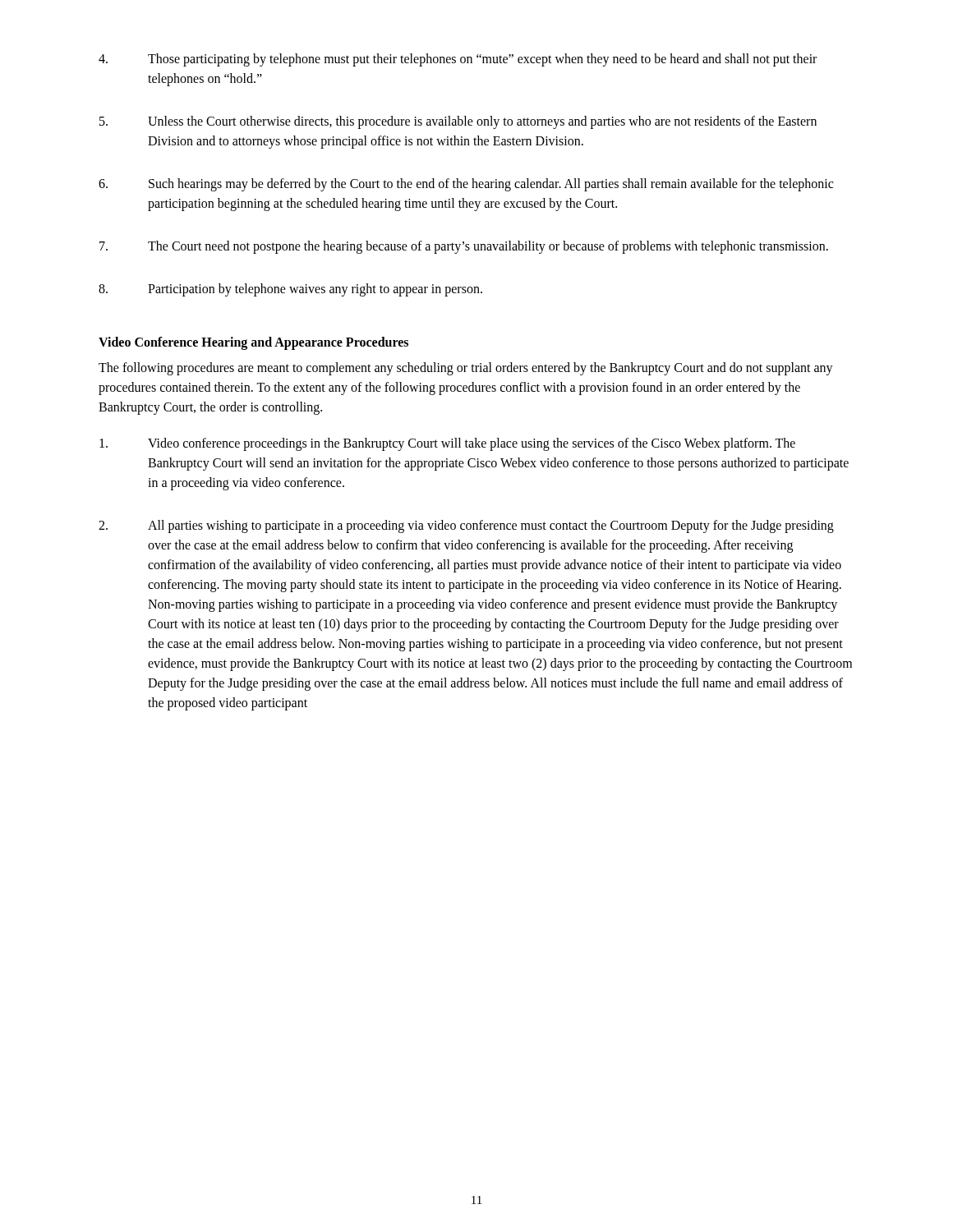Click on the list item with the text "4. Those participating by"

pyautogui.click(x=476, y=69)
